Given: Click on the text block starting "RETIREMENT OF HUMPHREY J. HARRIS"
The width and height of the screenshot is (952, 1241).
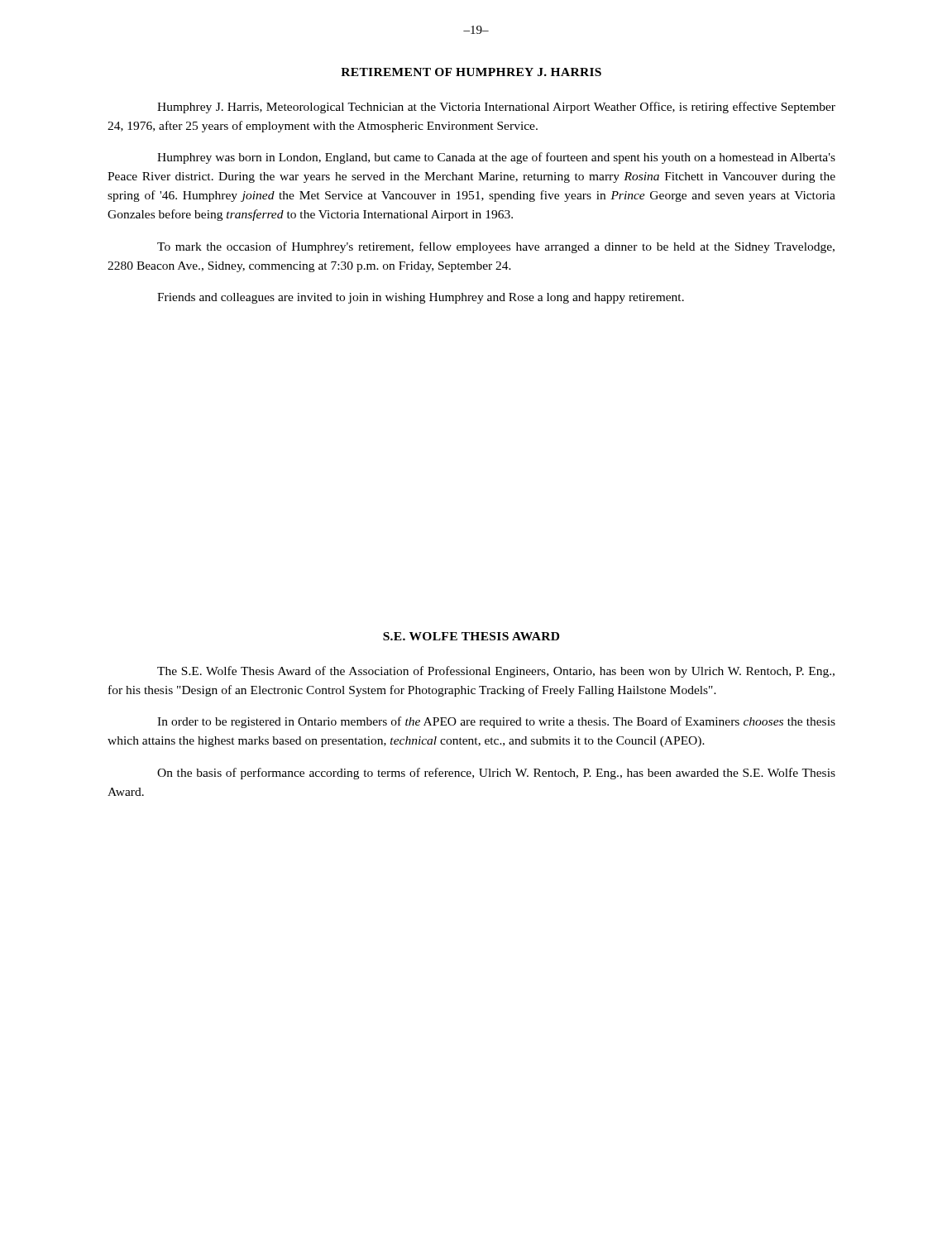Looking at the screenshot, I should 471,72.
